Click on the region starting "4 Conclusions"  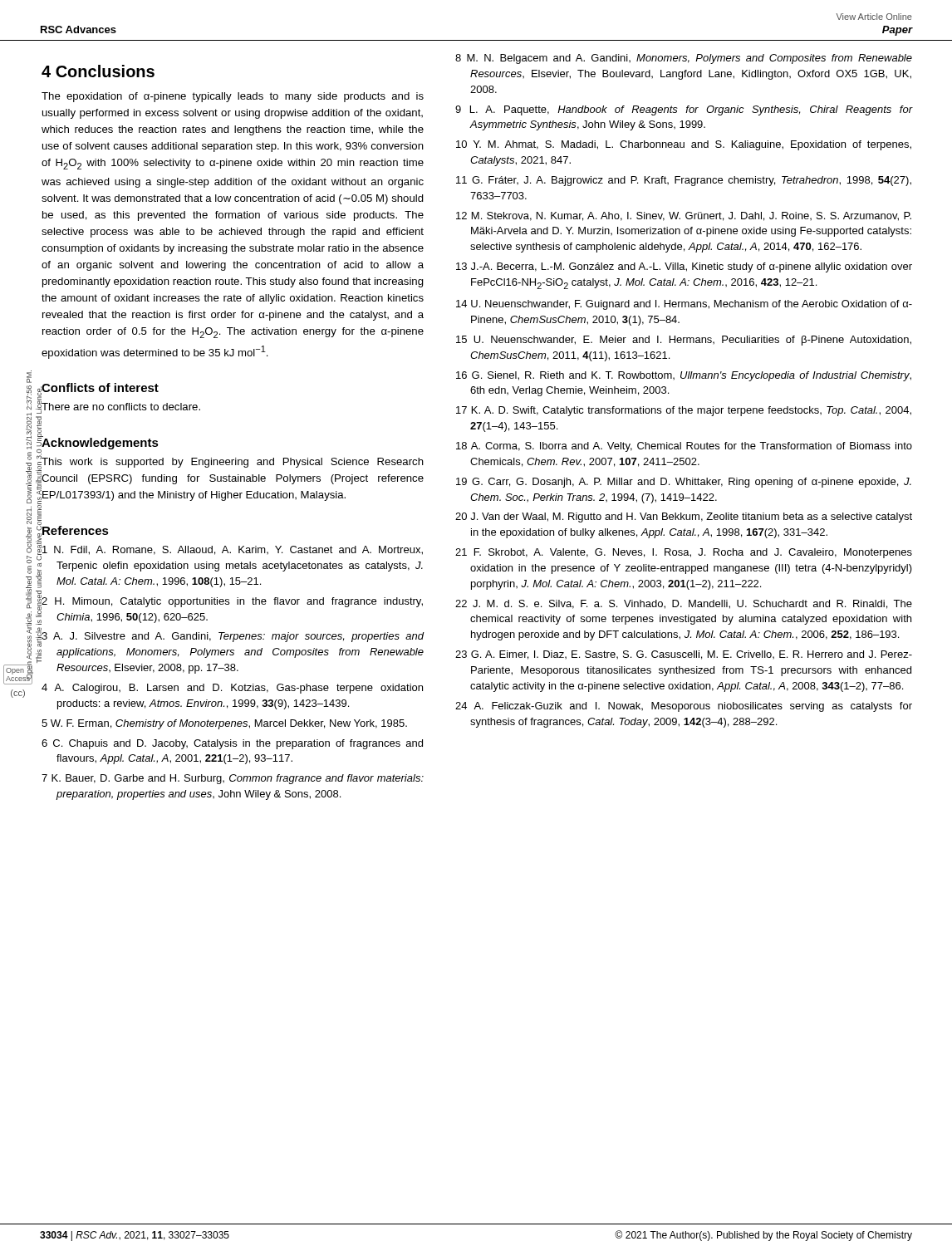coord(98,72)
